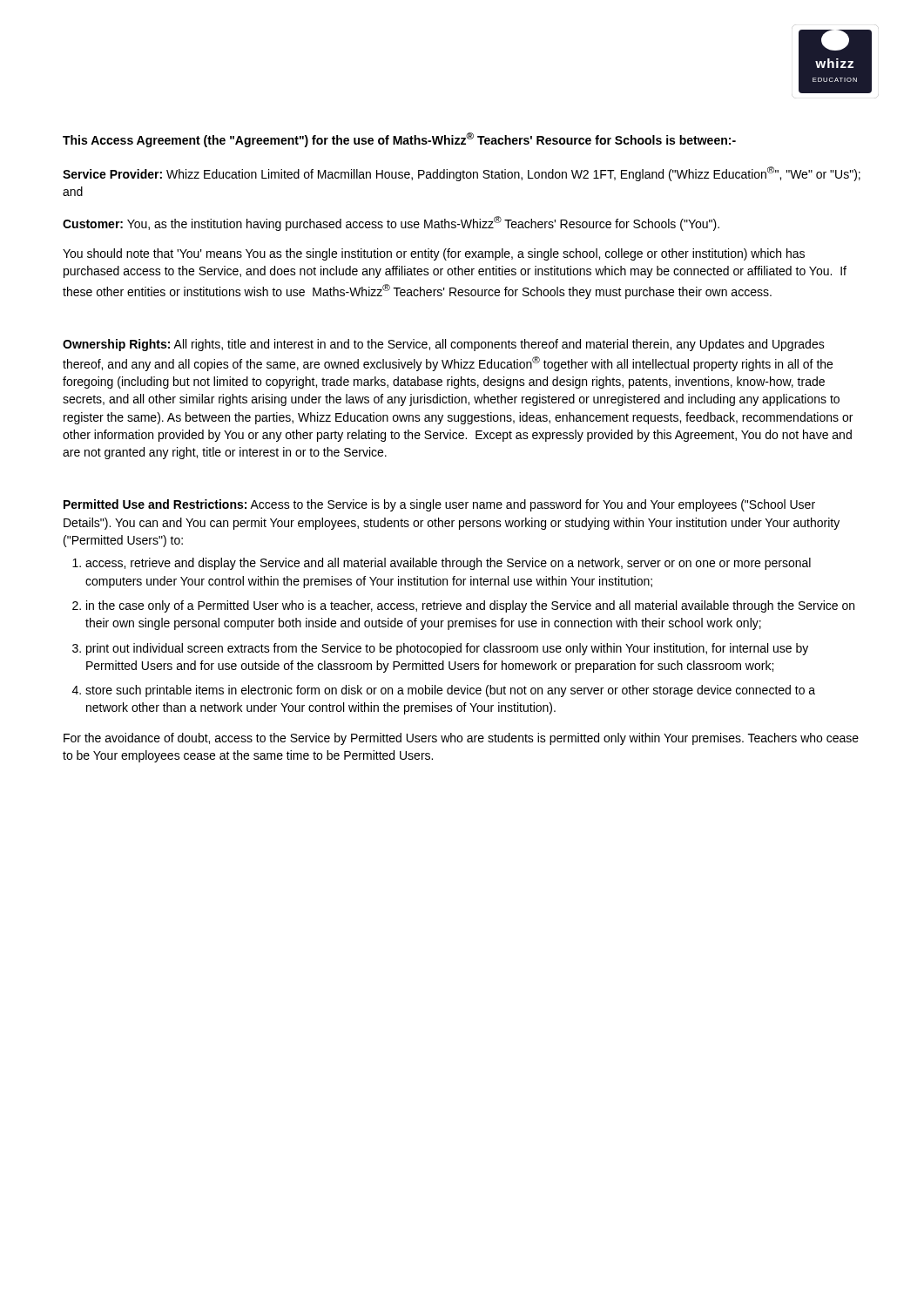Find the block on this page that starts "Permitted Use and Restrictions: Access to the Service"
The width and height of the screenshot is (924, 1307).
462,523
